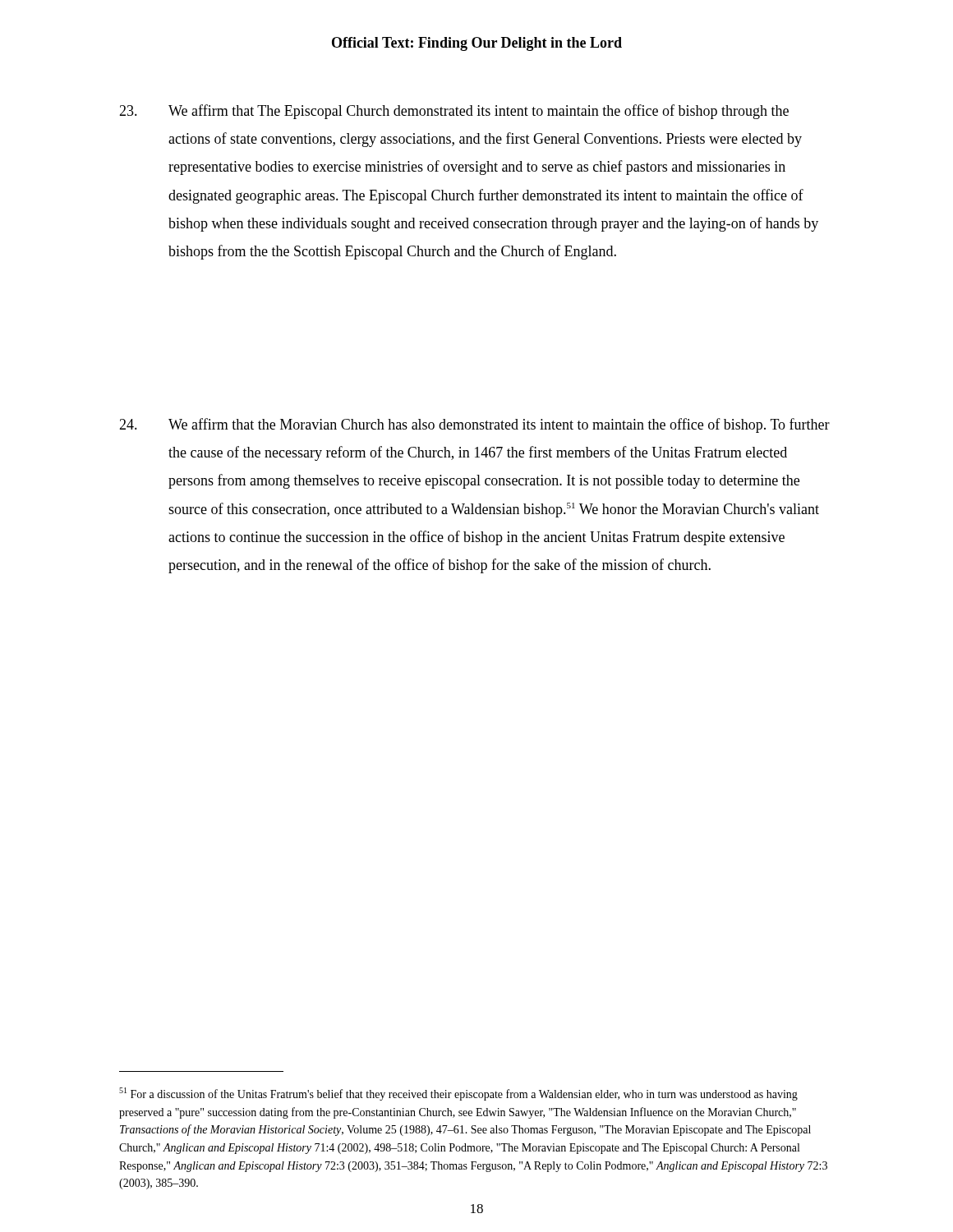Navigate to the region starting "We affirm that The"

pos(475,181)
